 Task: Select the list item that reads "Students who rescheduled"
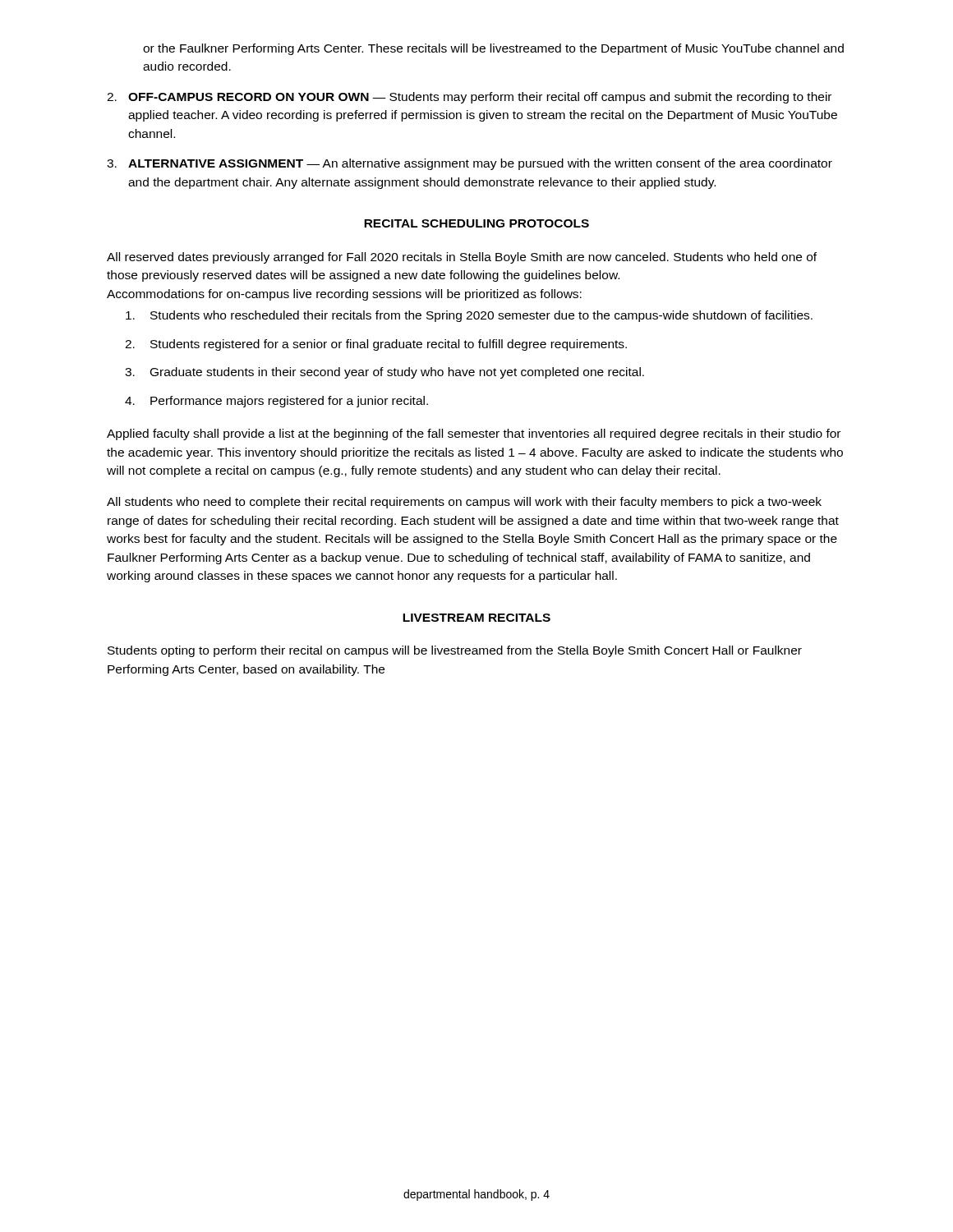click(x=486, y=316)
